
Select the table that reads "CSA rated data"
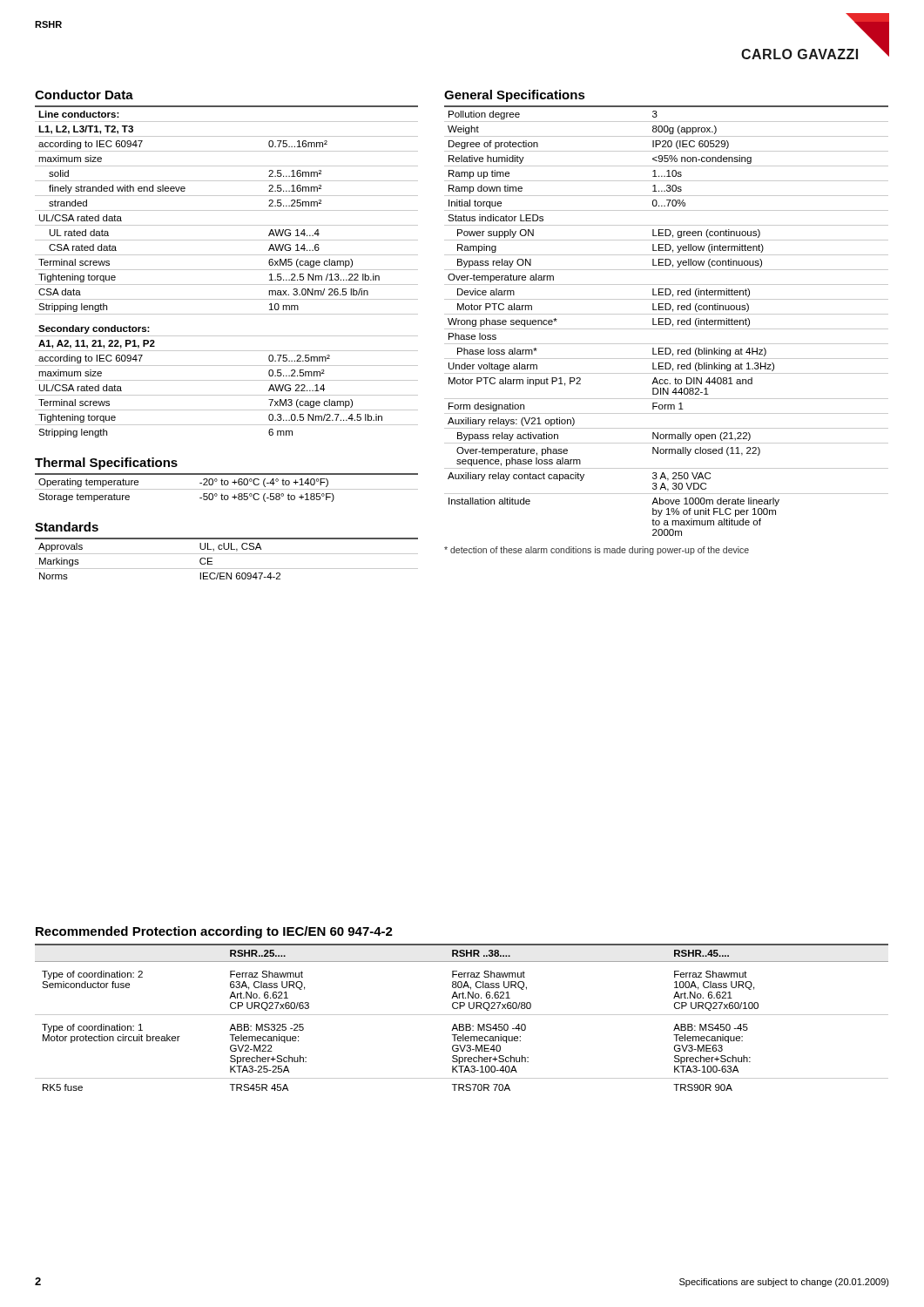[226, 272]
